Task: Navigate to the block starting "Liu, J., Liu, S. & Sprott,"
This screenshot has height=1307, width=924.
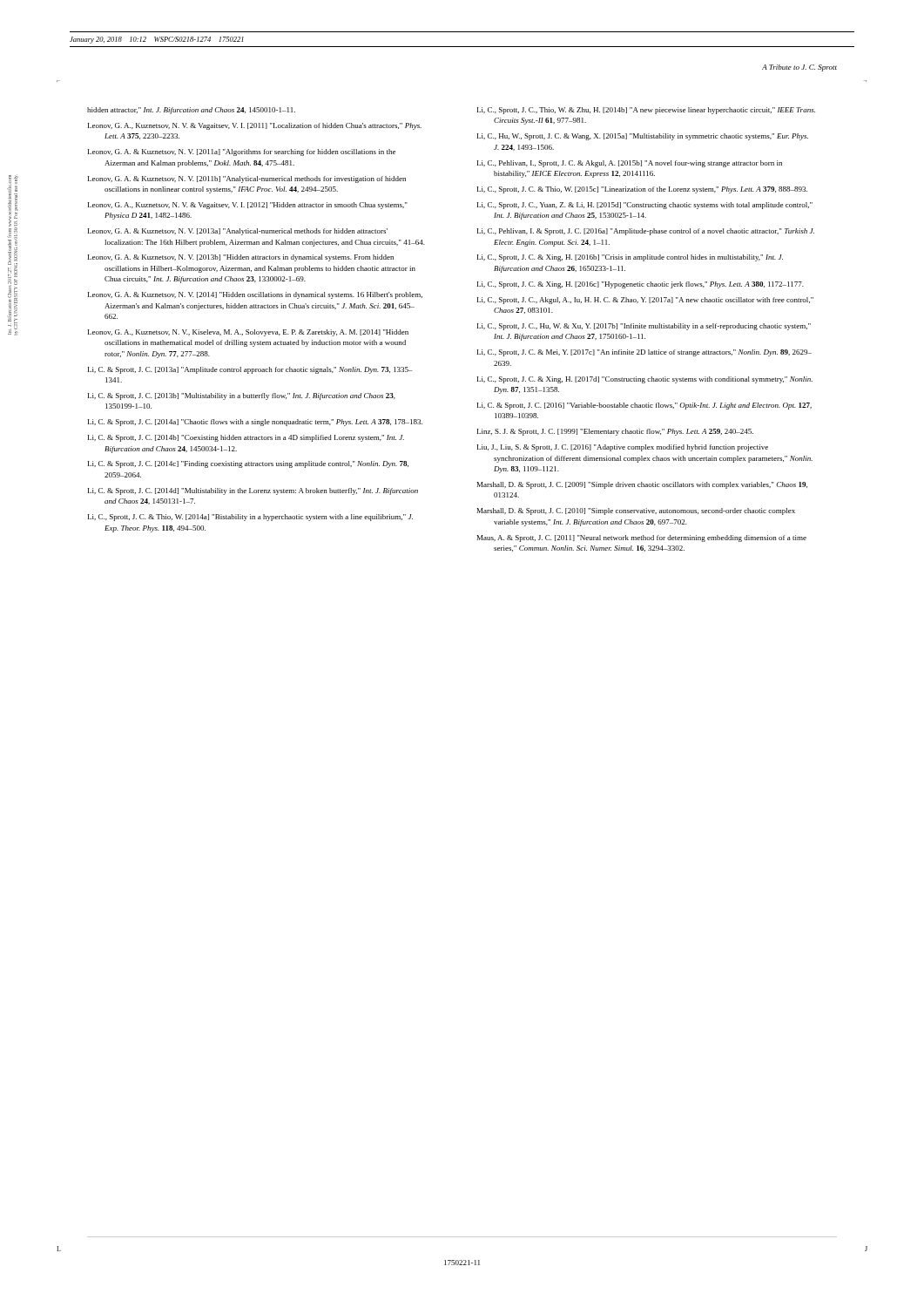Action: (x=645, y=458)
